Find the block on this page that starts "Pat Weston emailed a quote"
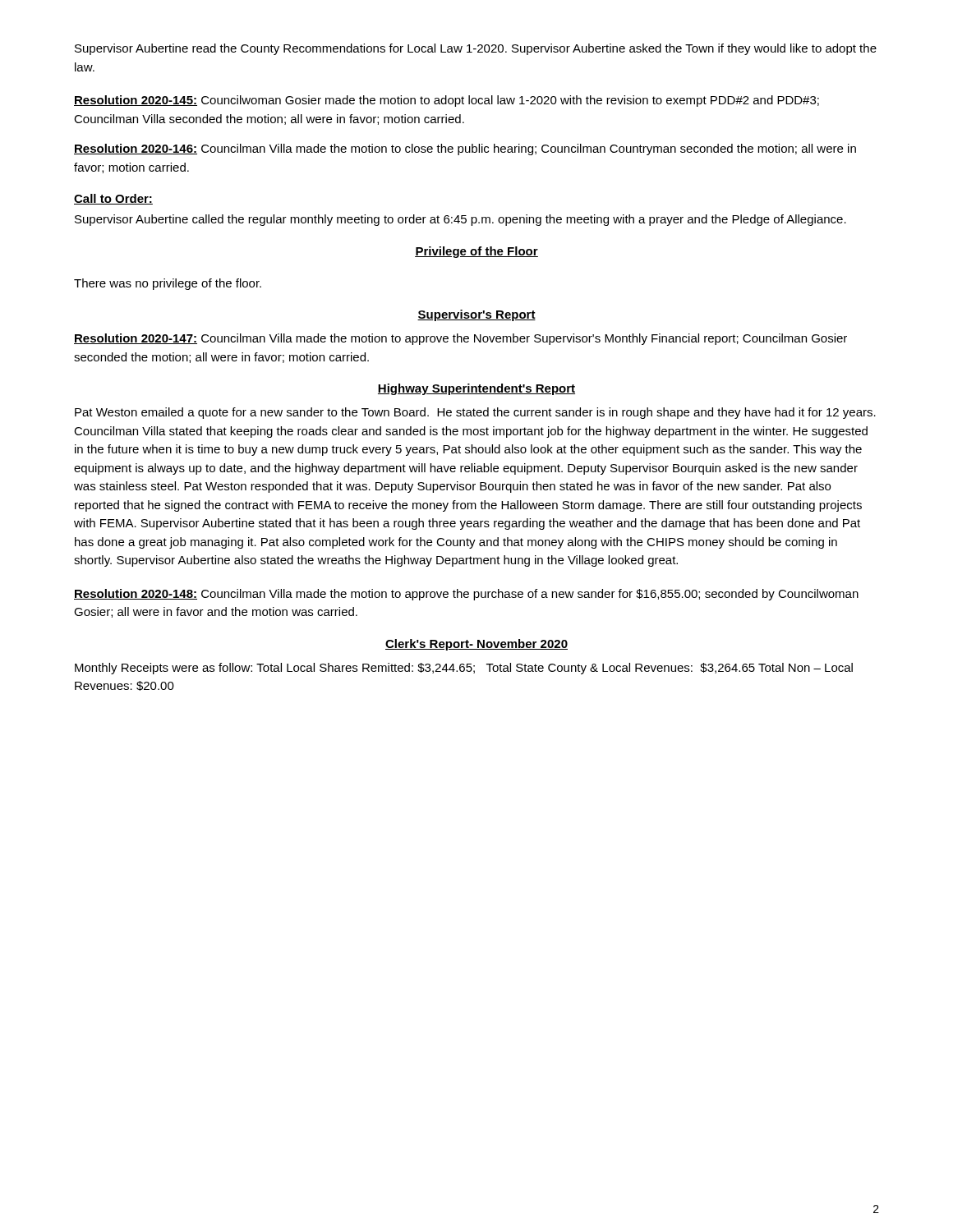 click(x=476, y=486)
